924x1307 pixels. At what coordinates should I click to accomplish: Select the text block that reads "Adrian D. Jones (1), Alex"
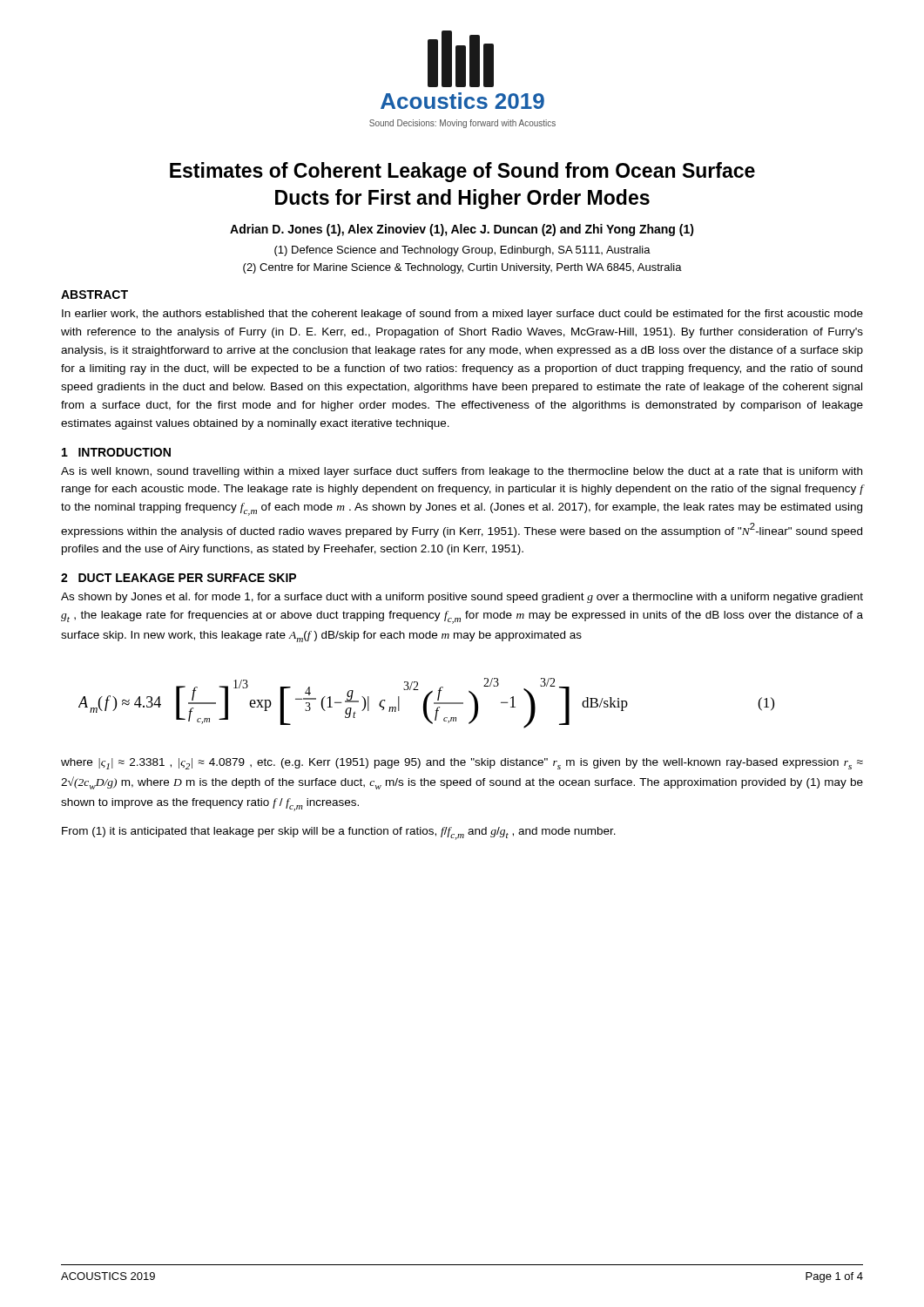tap(462, 229)
